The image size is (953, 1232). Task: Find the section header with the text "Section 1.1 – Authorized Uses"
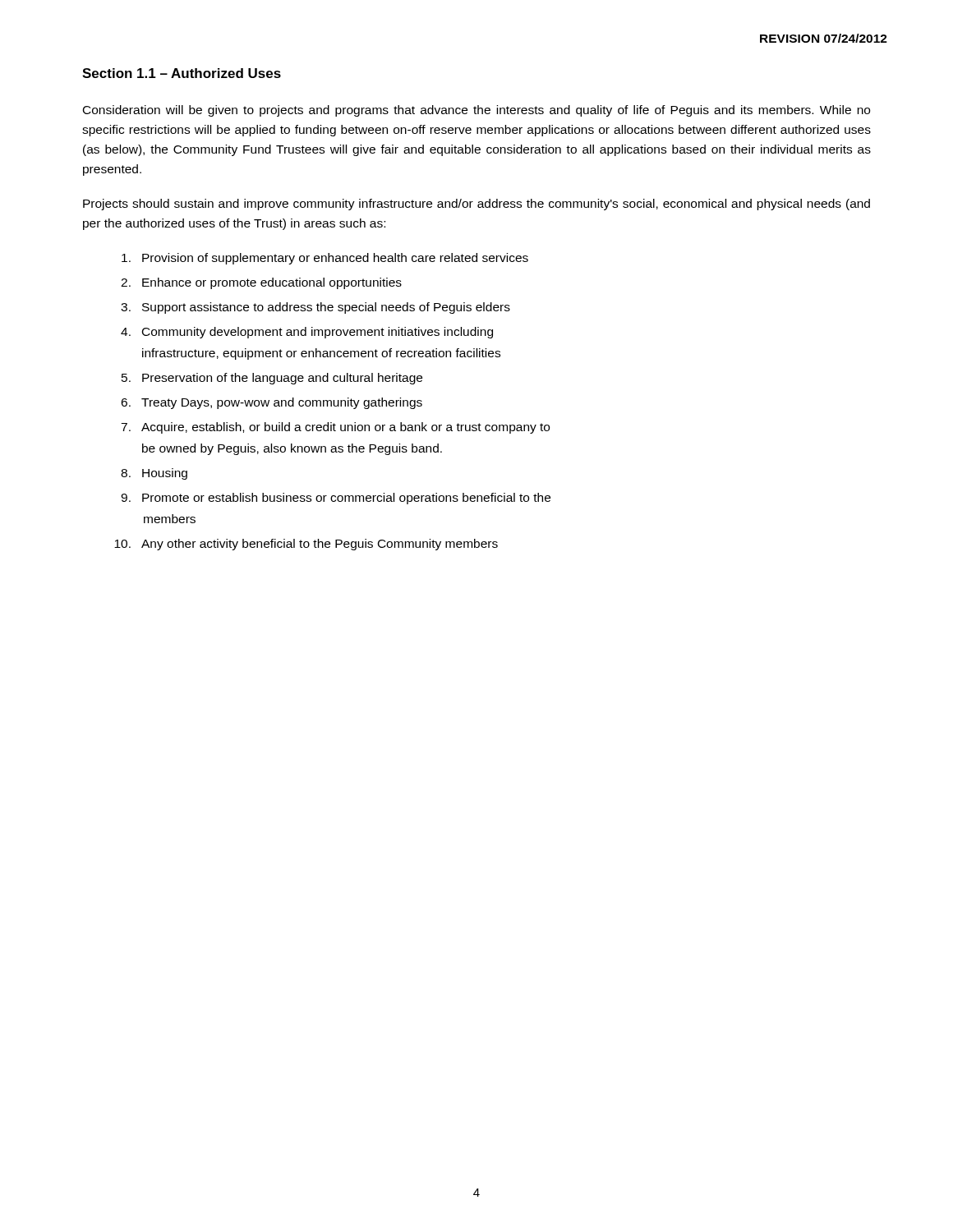point(182,73)
